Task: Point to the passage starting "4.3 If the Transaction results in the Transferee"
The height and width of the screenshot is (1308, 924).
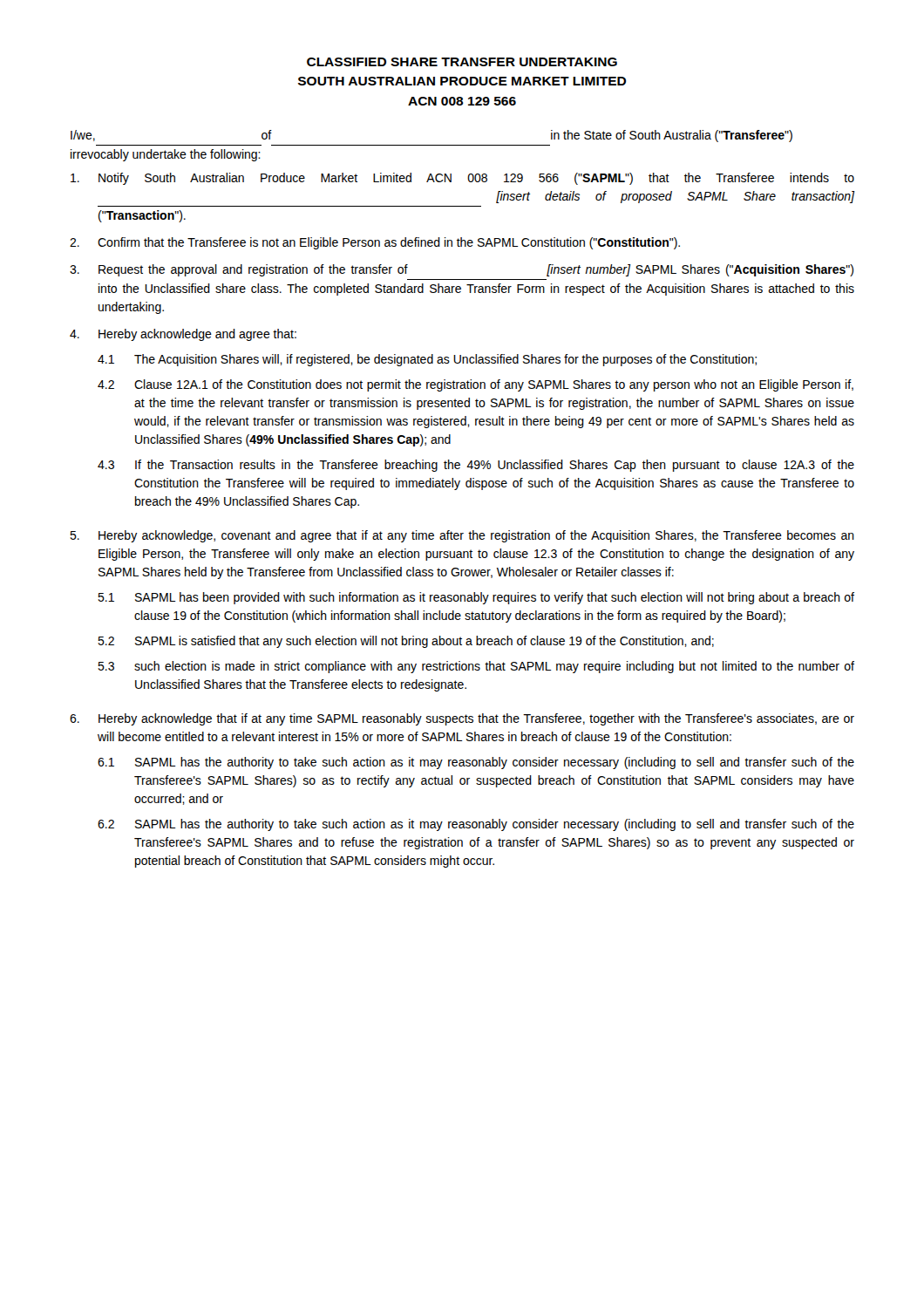Action: click(476, 484)
